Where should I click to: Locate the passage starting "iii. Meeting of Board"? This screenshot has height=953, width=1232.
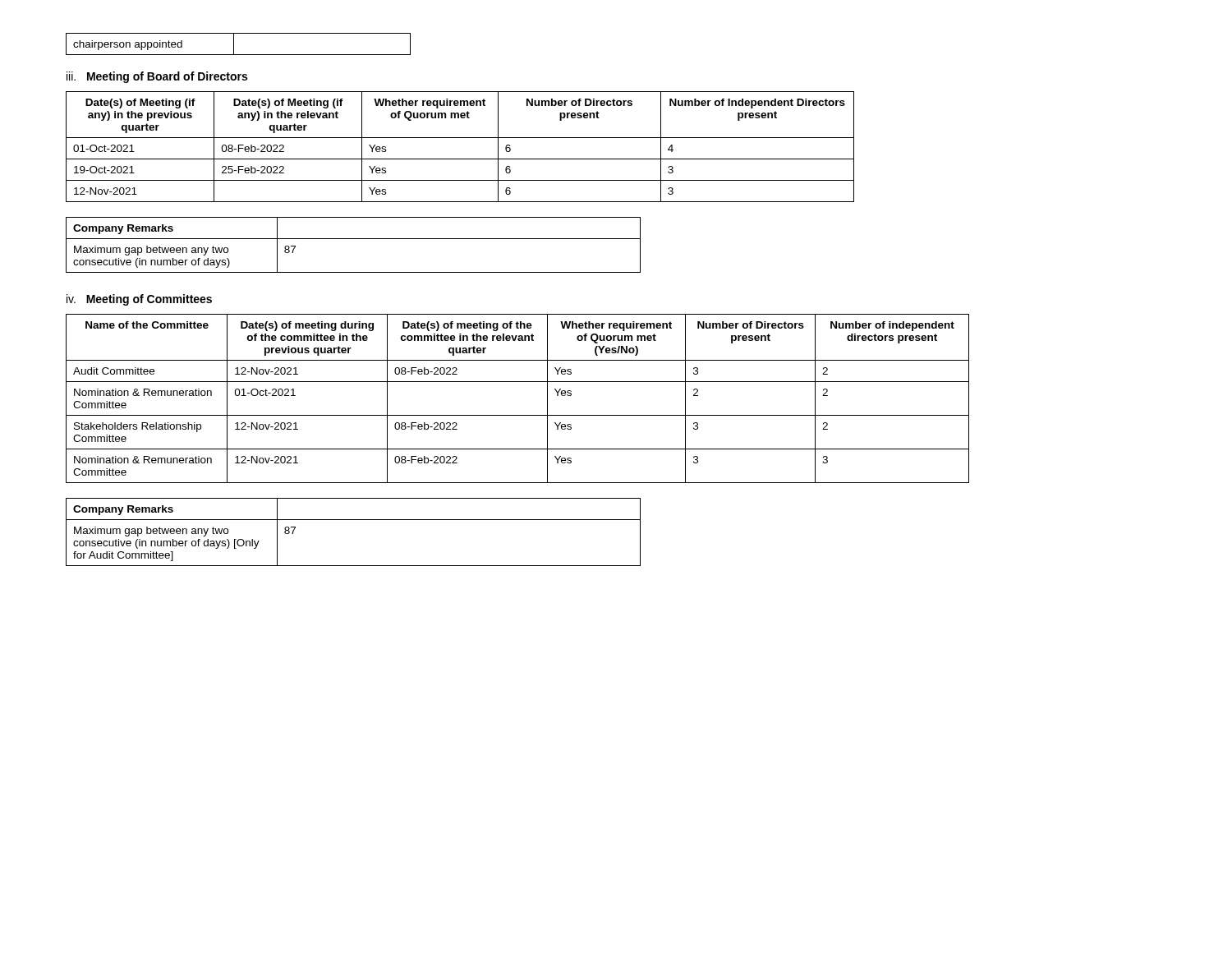(157, 76)
